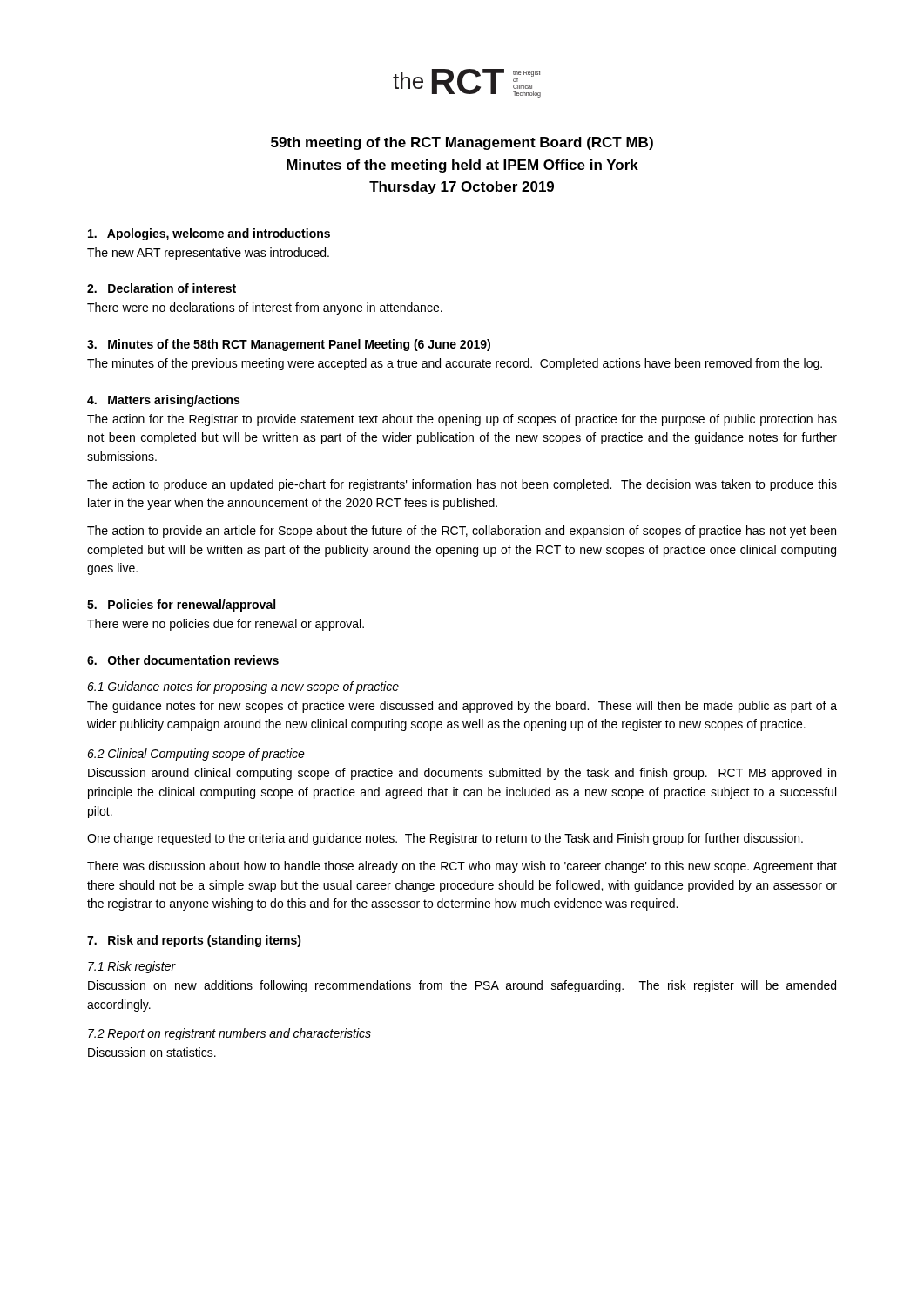Image resolution: width=924 pixels, height=1307 pixels.
Task: Locate the section header containing "7. Risk and reports (standing items)"
Action: 194,940
